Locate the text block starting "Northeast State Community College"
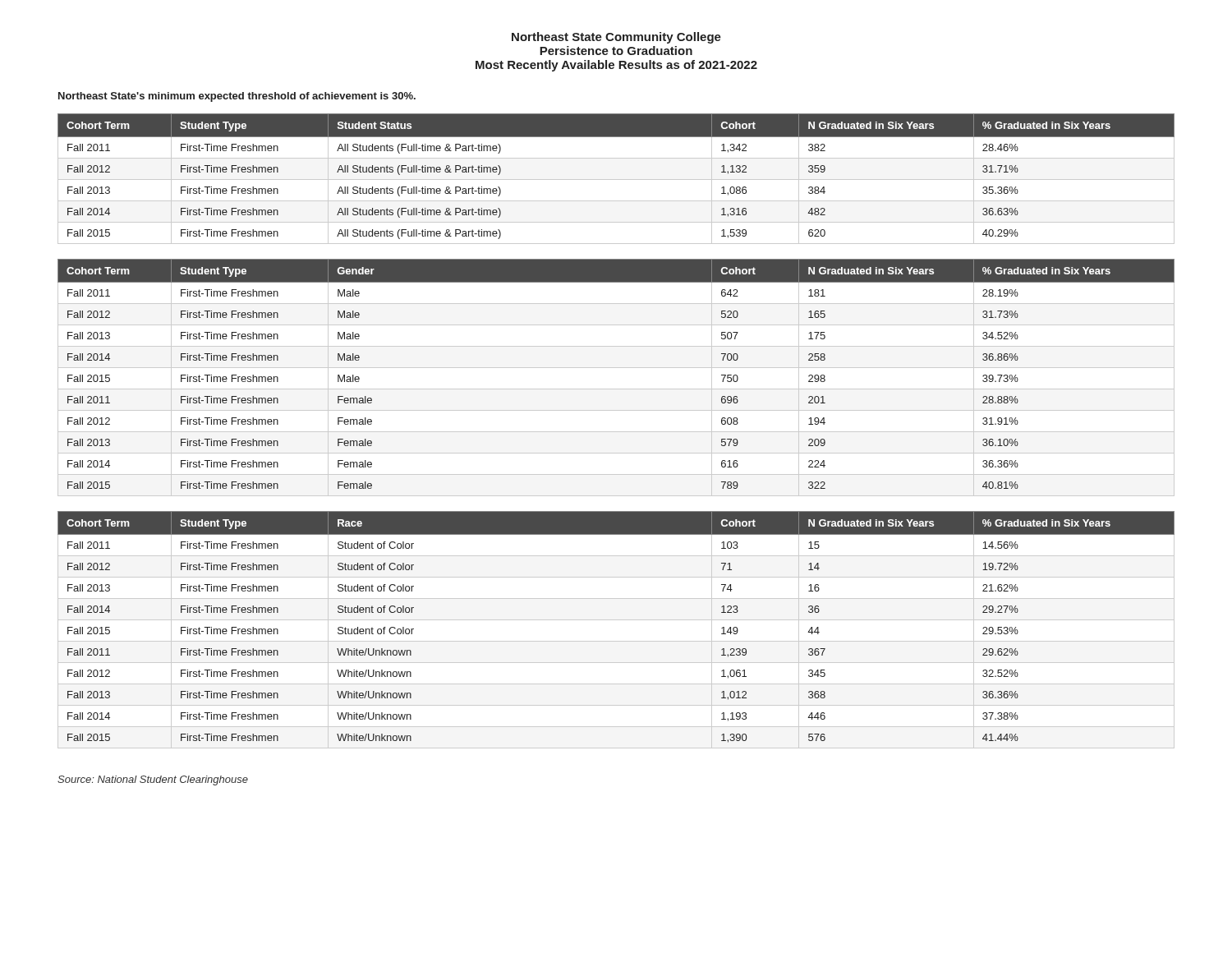The width and height of the screenshot is (1232, 953). tap(616, 51)
